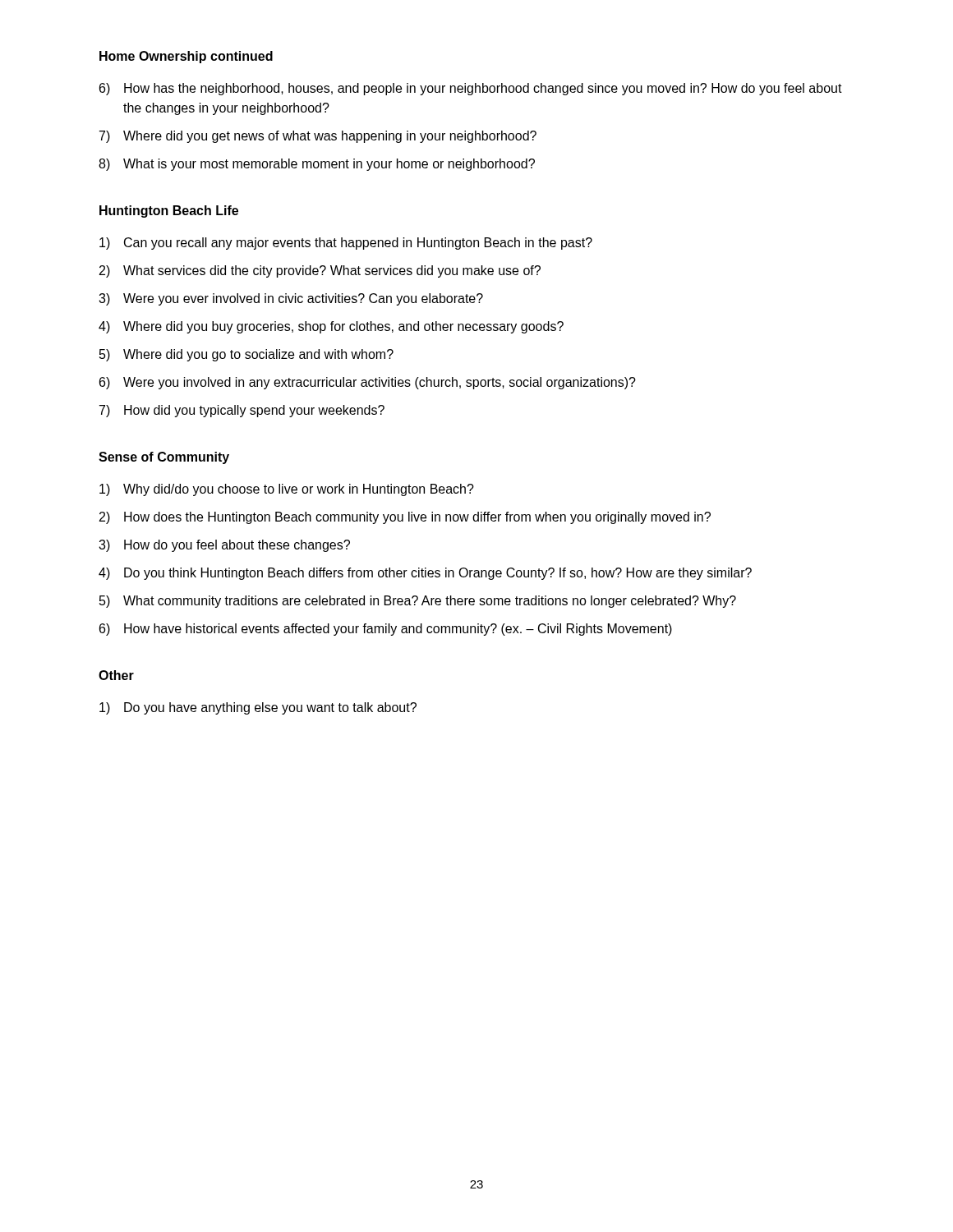Locate the element starting "5) Where did"
The height and width of the screenshot is (1232, 953).
pyautogui.click(x=246, y=355)
